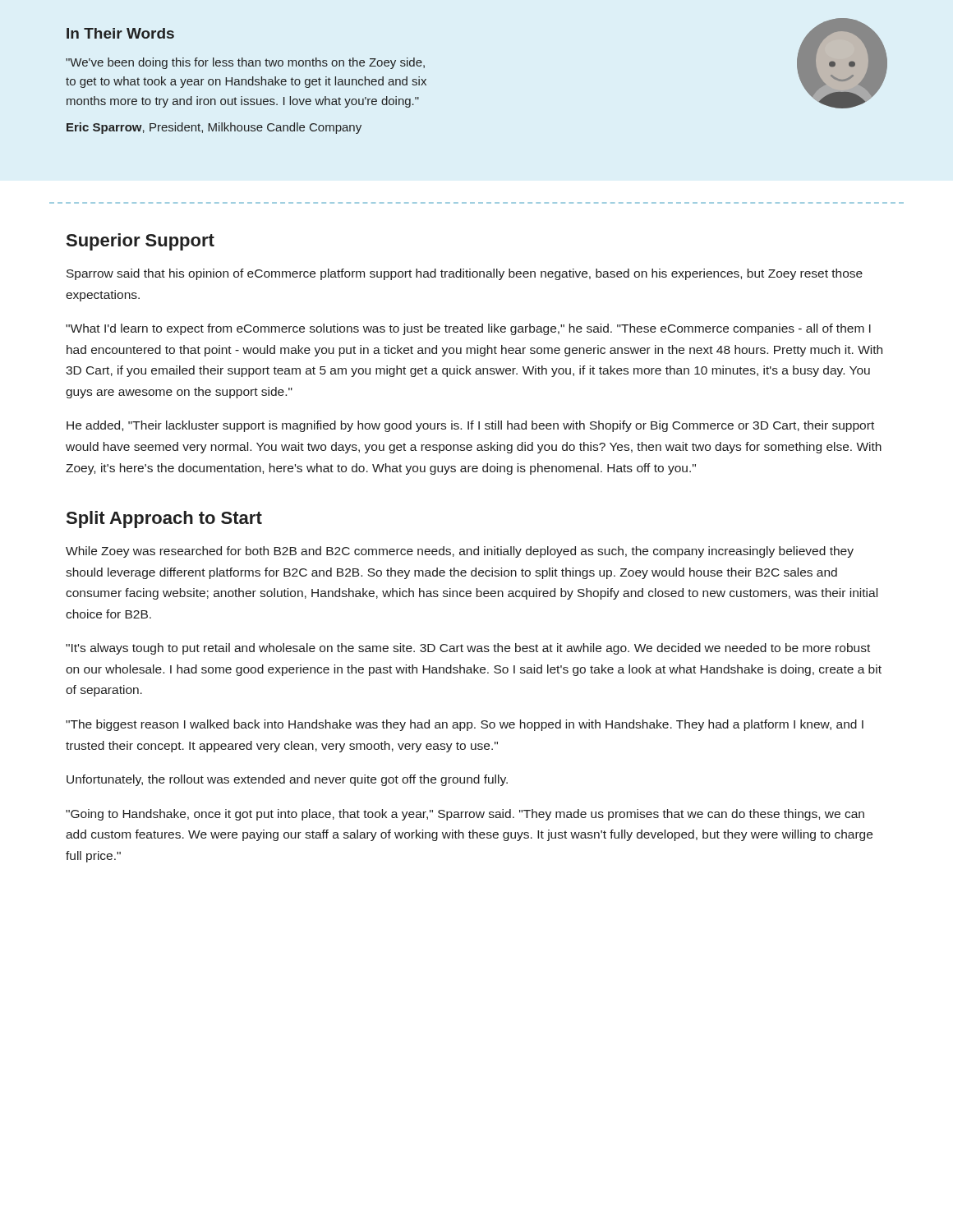Click on the region starting "Split Approach to"
The image size is (953, 1232).
tap(164, 518)
